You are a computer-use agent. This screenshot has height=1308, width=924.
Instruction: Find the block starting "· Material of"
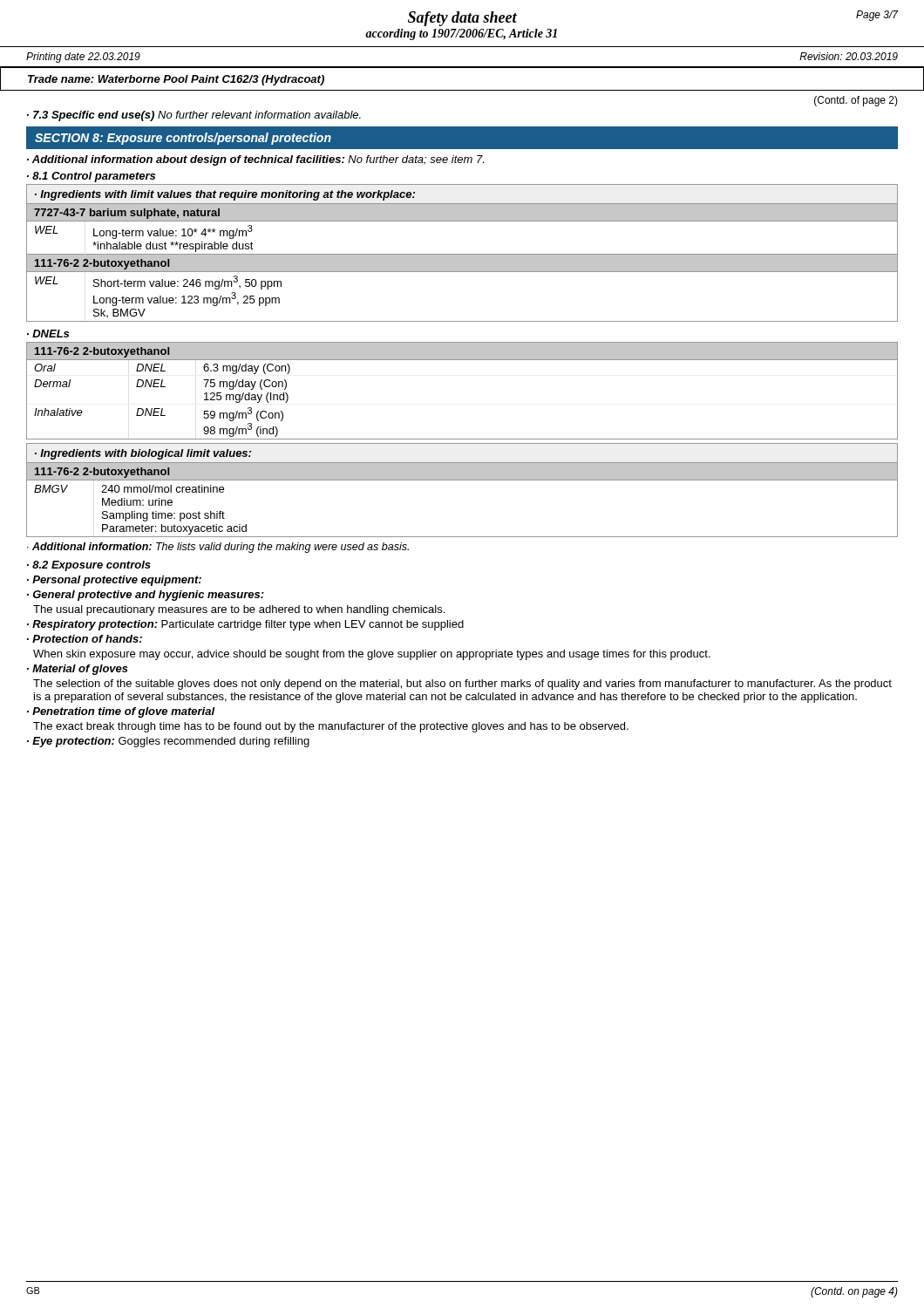[x=77, y=668]
